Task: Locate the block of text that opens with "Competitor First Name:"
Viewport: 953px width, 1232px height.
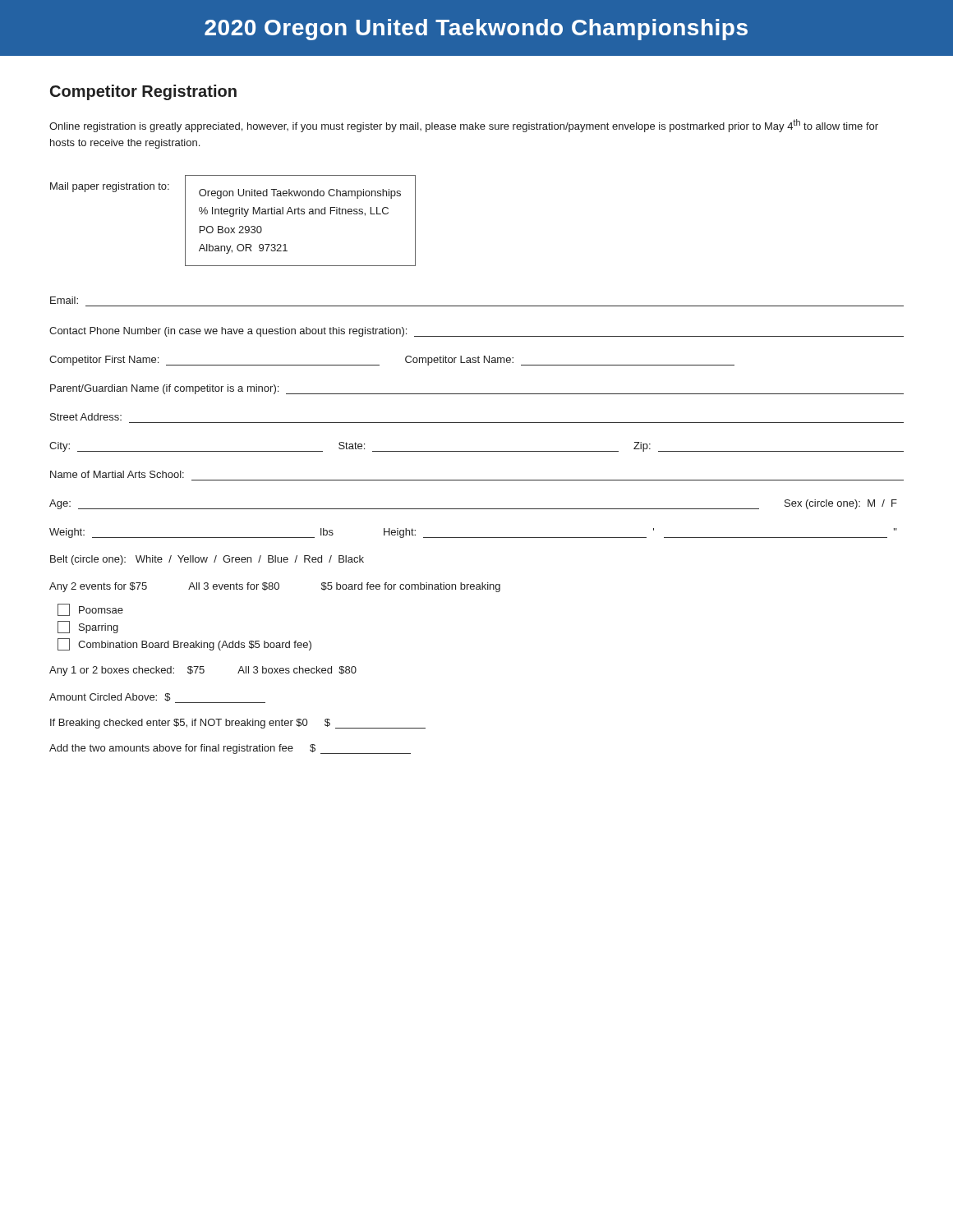Action: pos(100,360)
